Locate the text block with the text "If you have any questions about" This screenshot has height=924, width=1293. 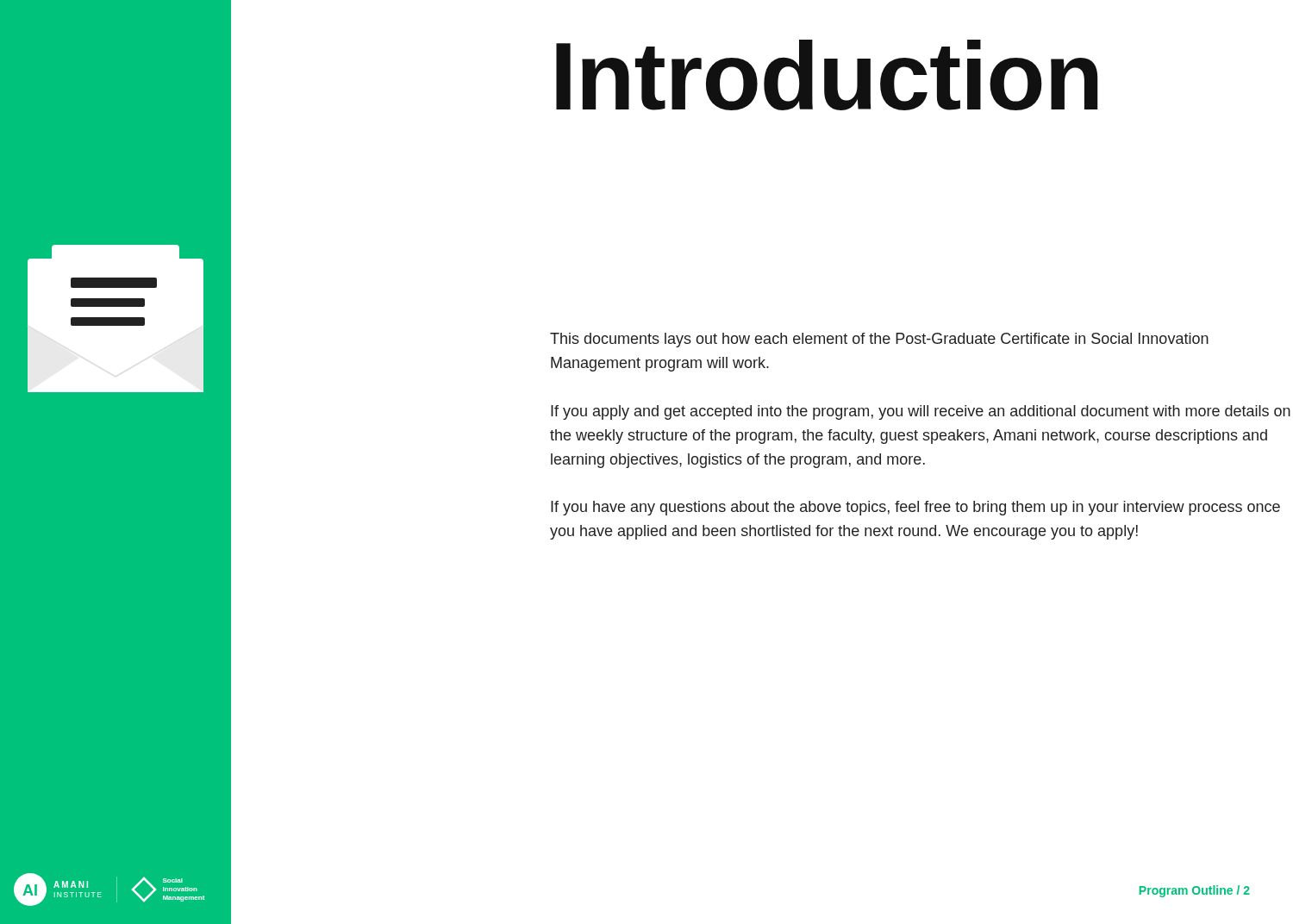(x=915, y=519)
